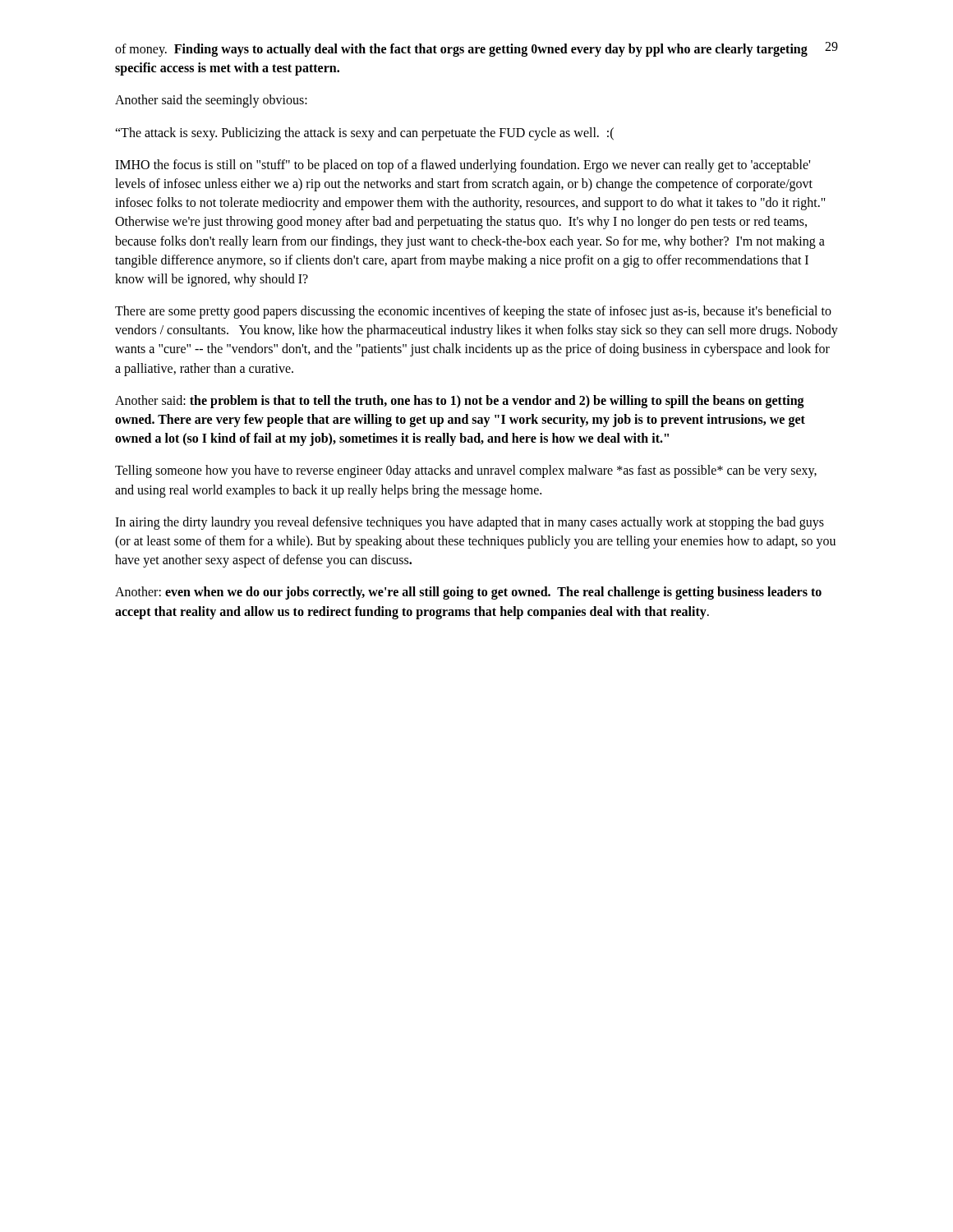Find the text block with the text "of money. Finding ways to actually deal with"
The width and height of the screenshot is (953, 1232).
tap(461, 58)
